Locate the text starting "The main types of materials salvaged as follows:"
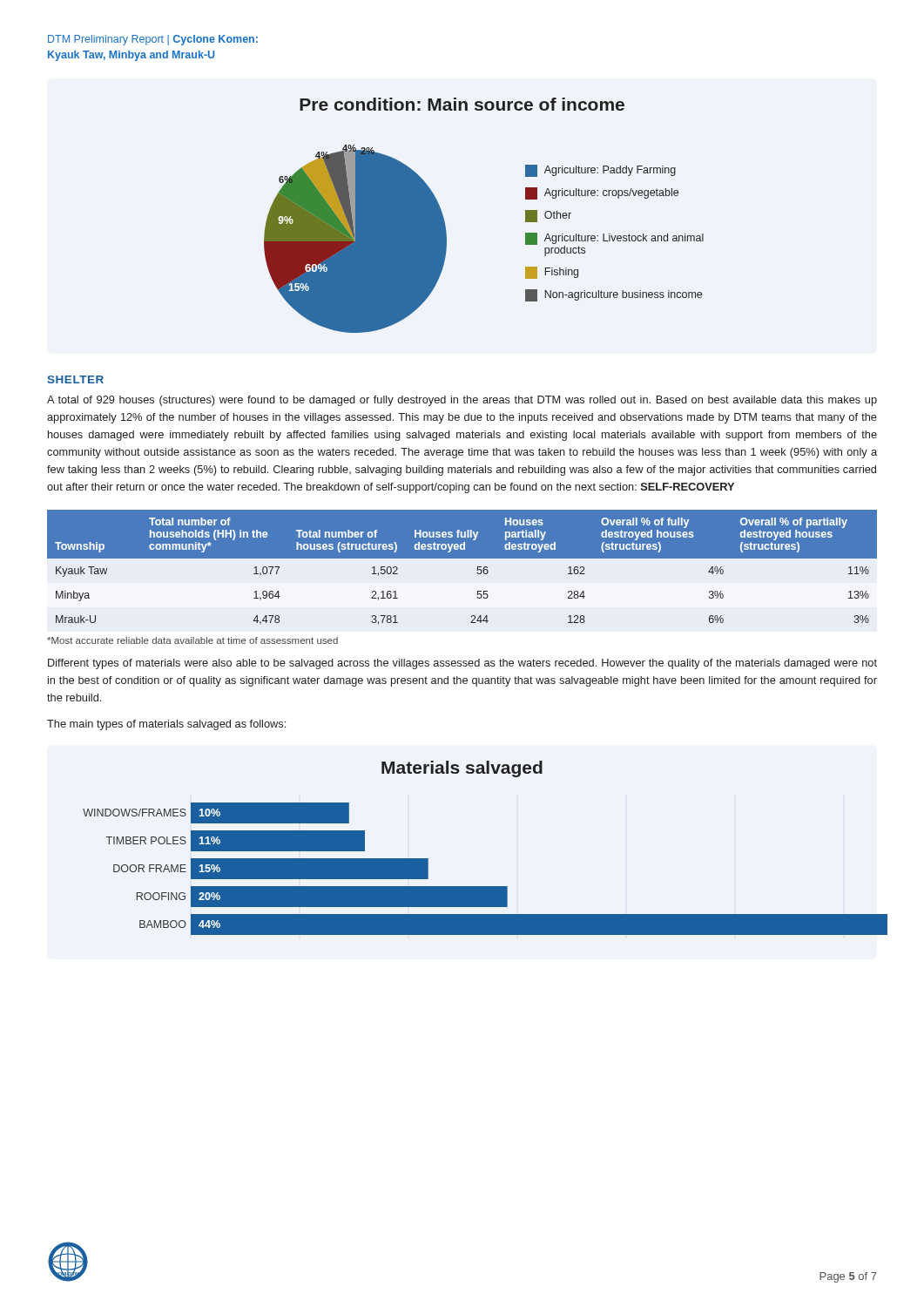The height and width of the screenshot is (1307, 924). (167, 724)
